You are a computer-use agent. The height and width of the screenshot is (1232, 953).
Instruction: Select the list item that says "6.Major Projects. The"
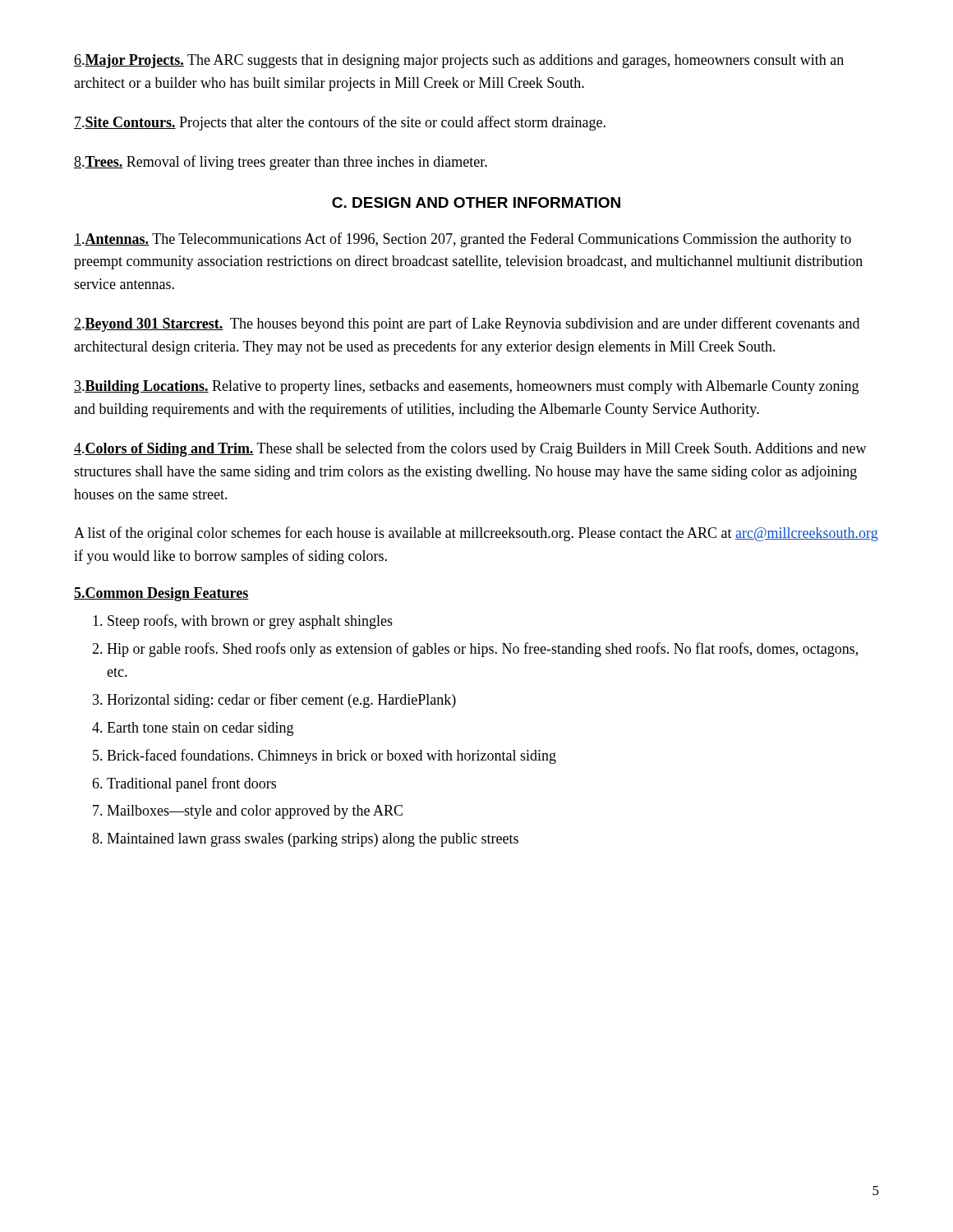click(x=459, y=71)
